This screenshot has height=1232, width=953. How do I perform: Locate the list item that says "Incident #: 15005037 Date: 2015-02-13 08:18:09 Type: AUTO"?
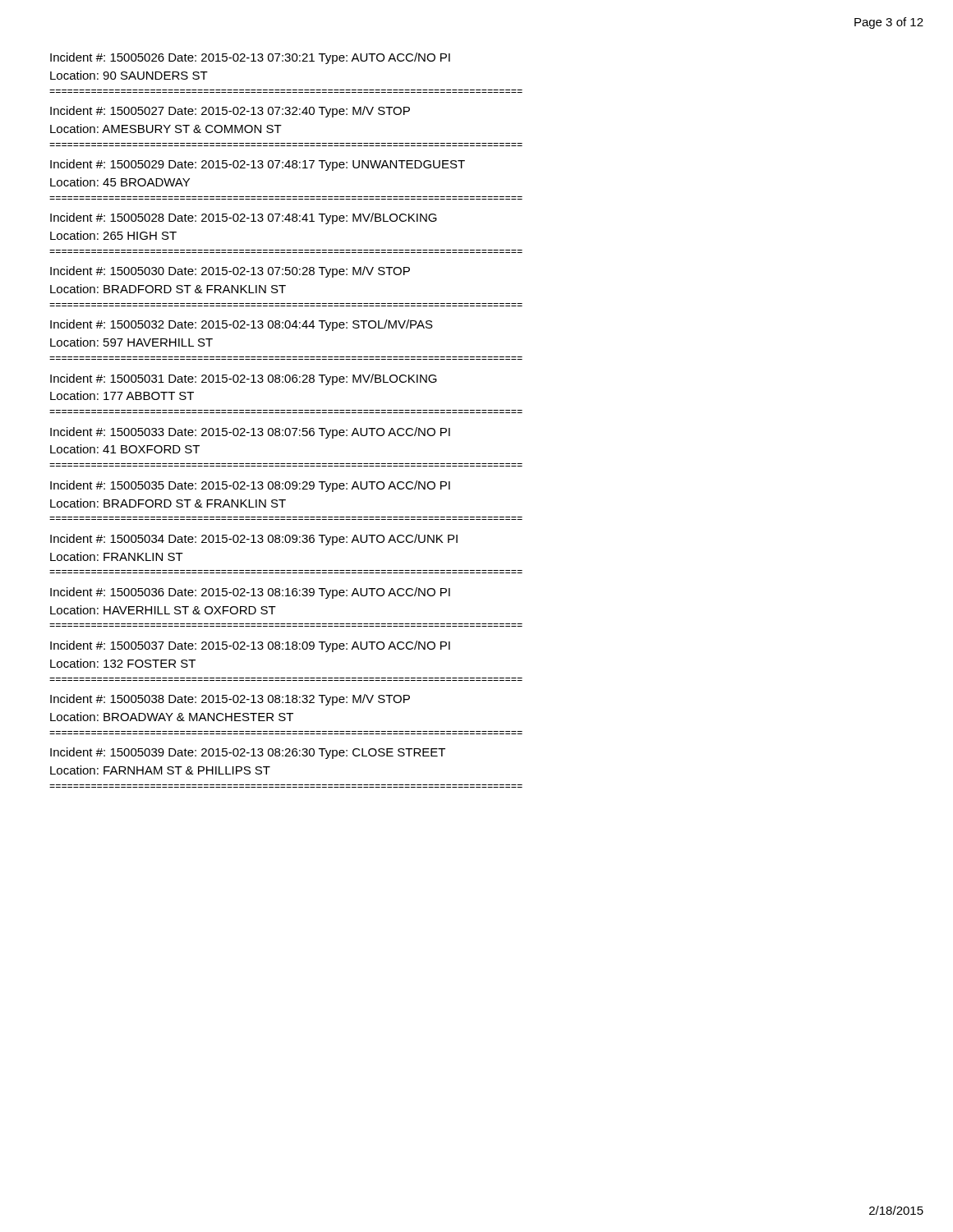pyautogui.click(x=250, y=654)
